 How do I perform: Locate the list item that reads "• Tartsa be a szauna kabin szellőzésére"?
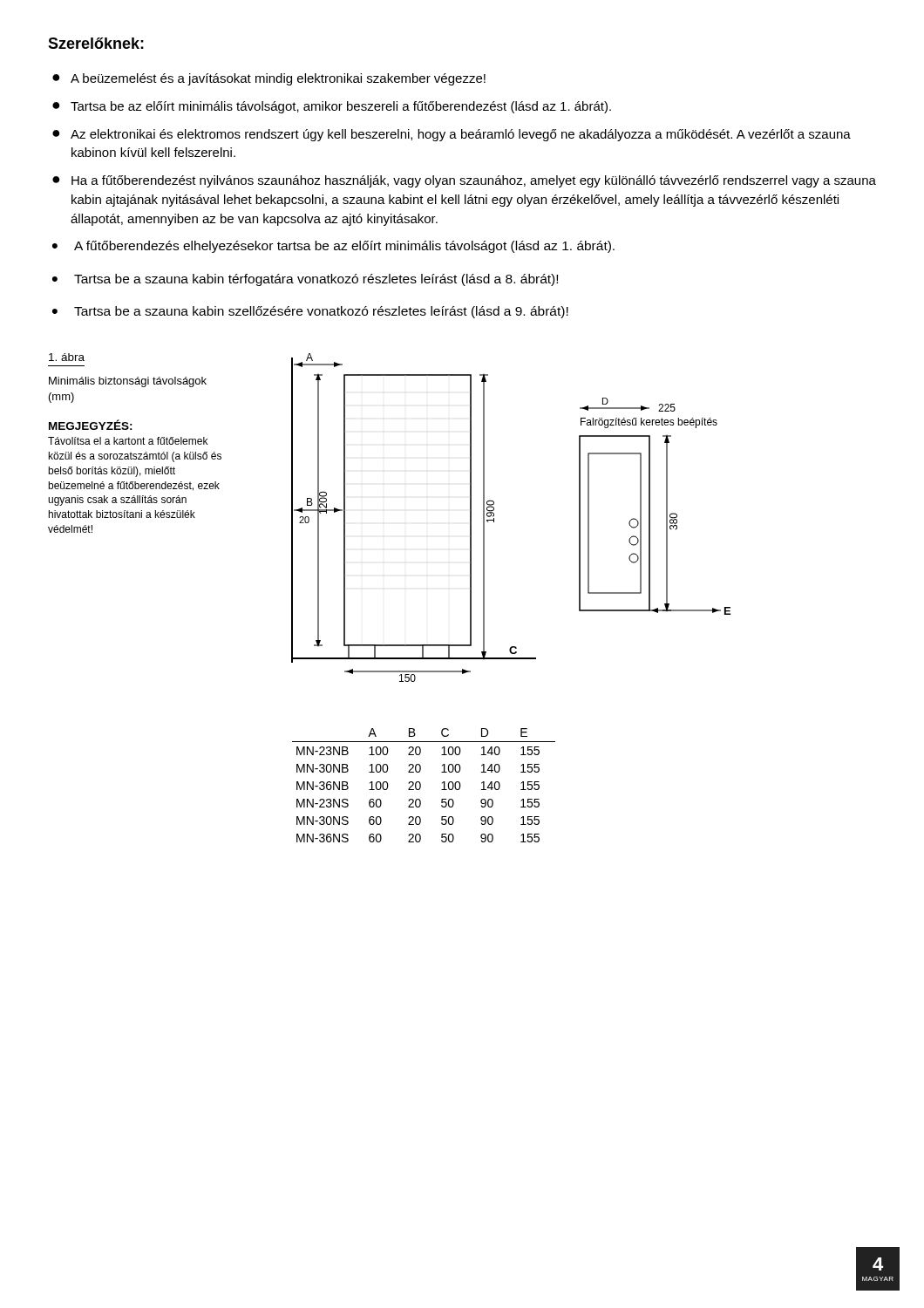tap(464, 313)
